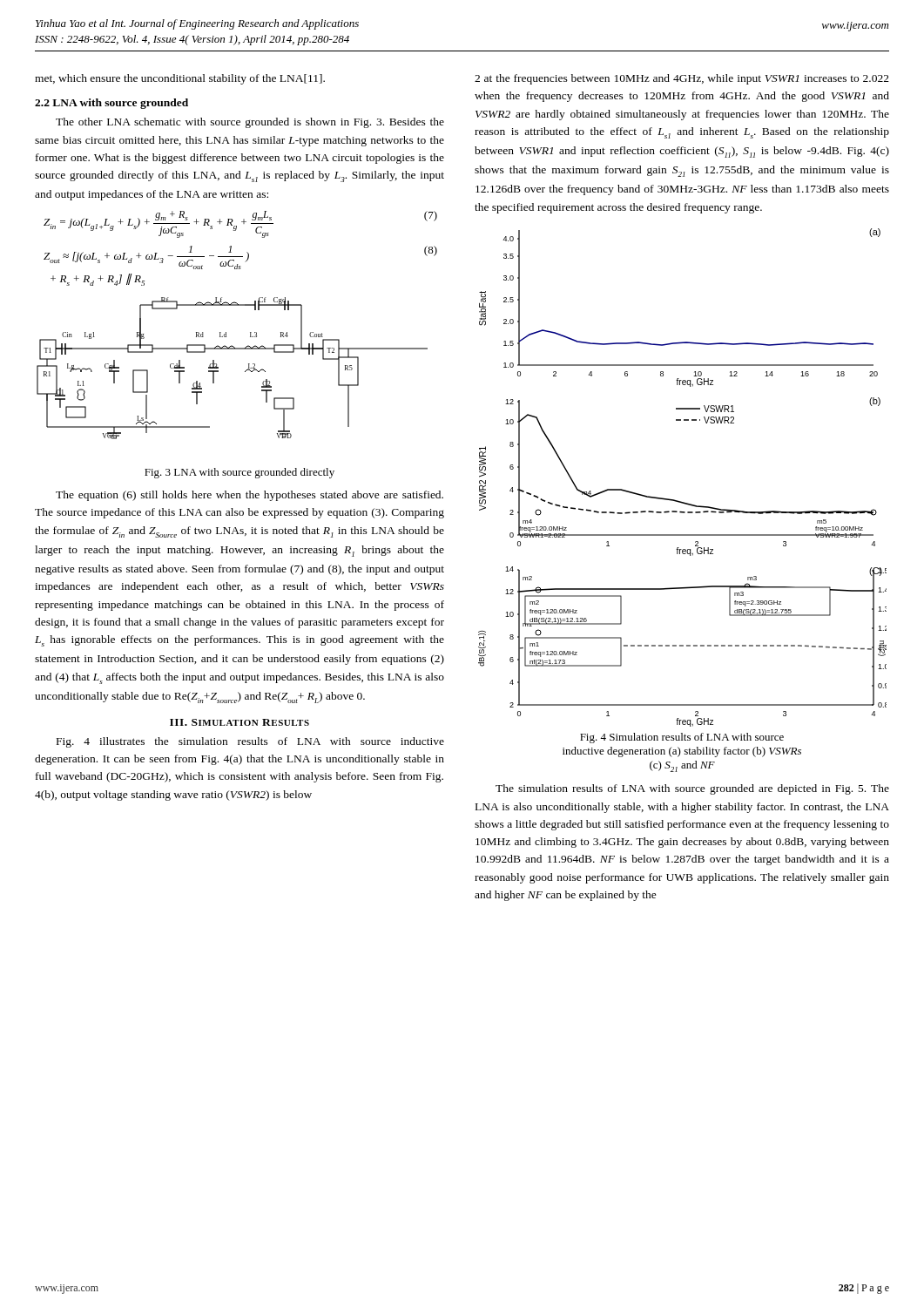Locate the schematic
The width and height of the screenshot is (924, 1307).
[x=240, y=377]
